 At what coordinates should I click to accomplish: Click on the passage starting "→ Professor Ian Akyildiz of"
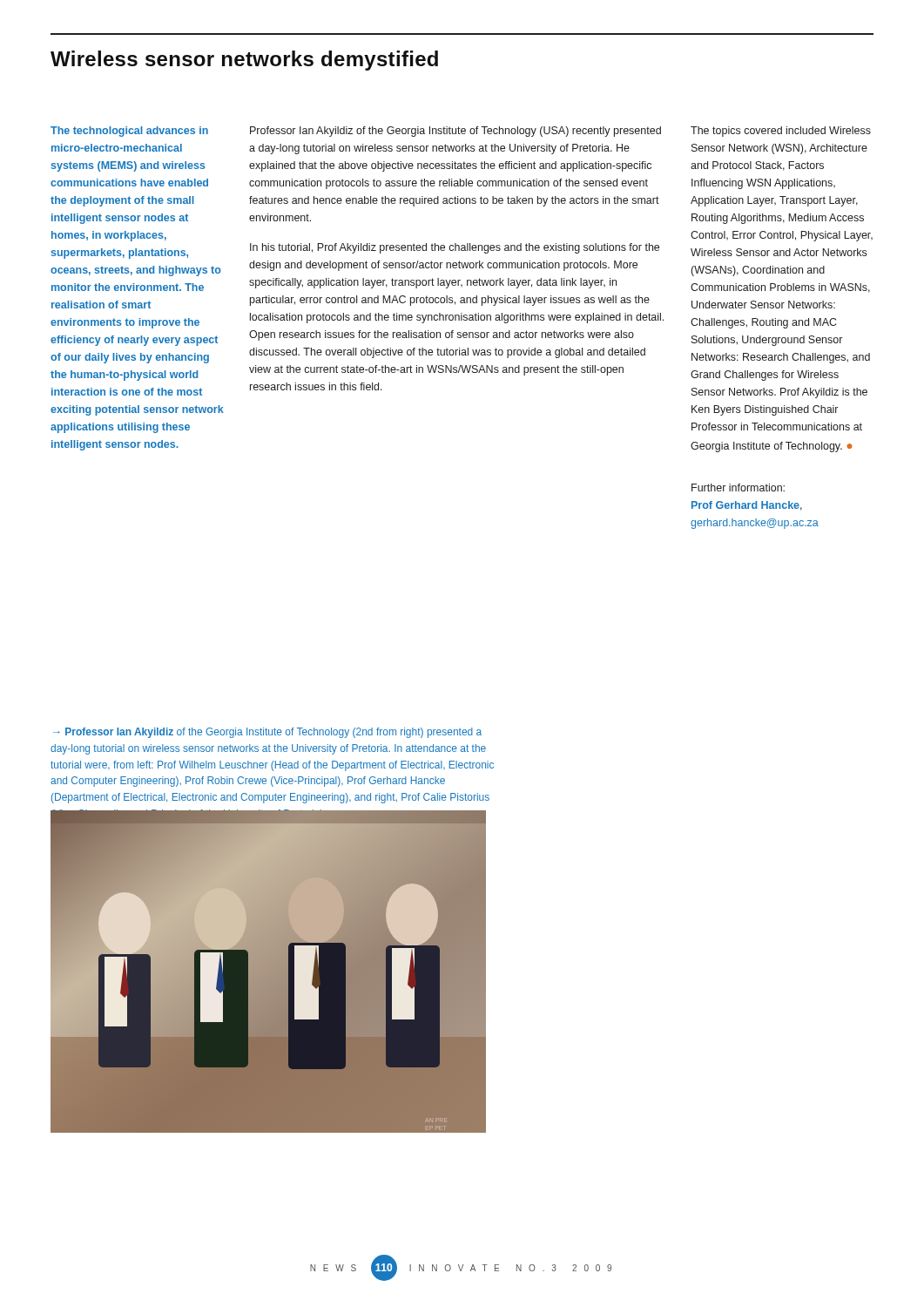277,772
